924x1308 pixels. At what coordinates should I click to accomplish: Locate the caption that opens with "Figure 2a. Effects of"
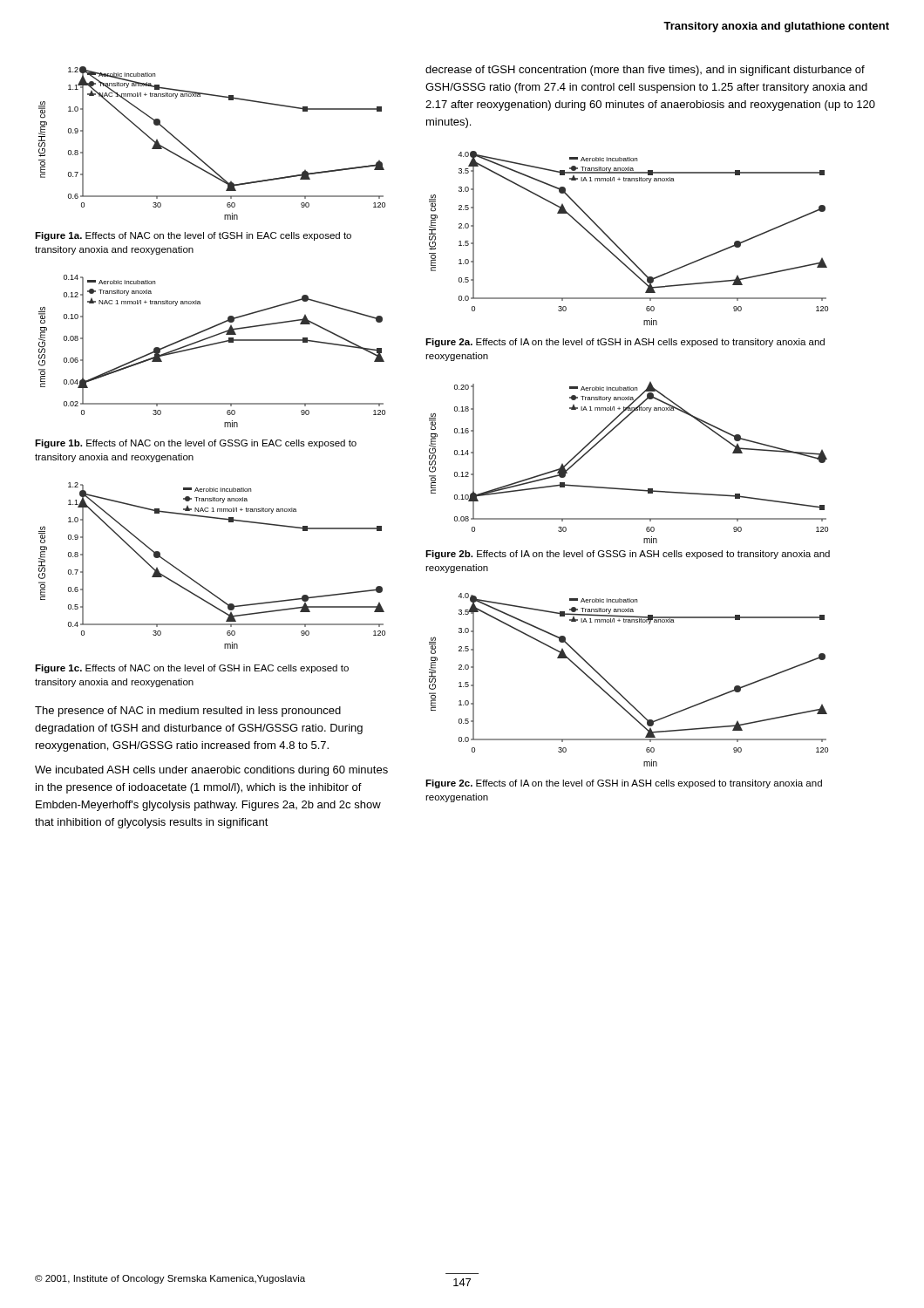pos(625,348)
